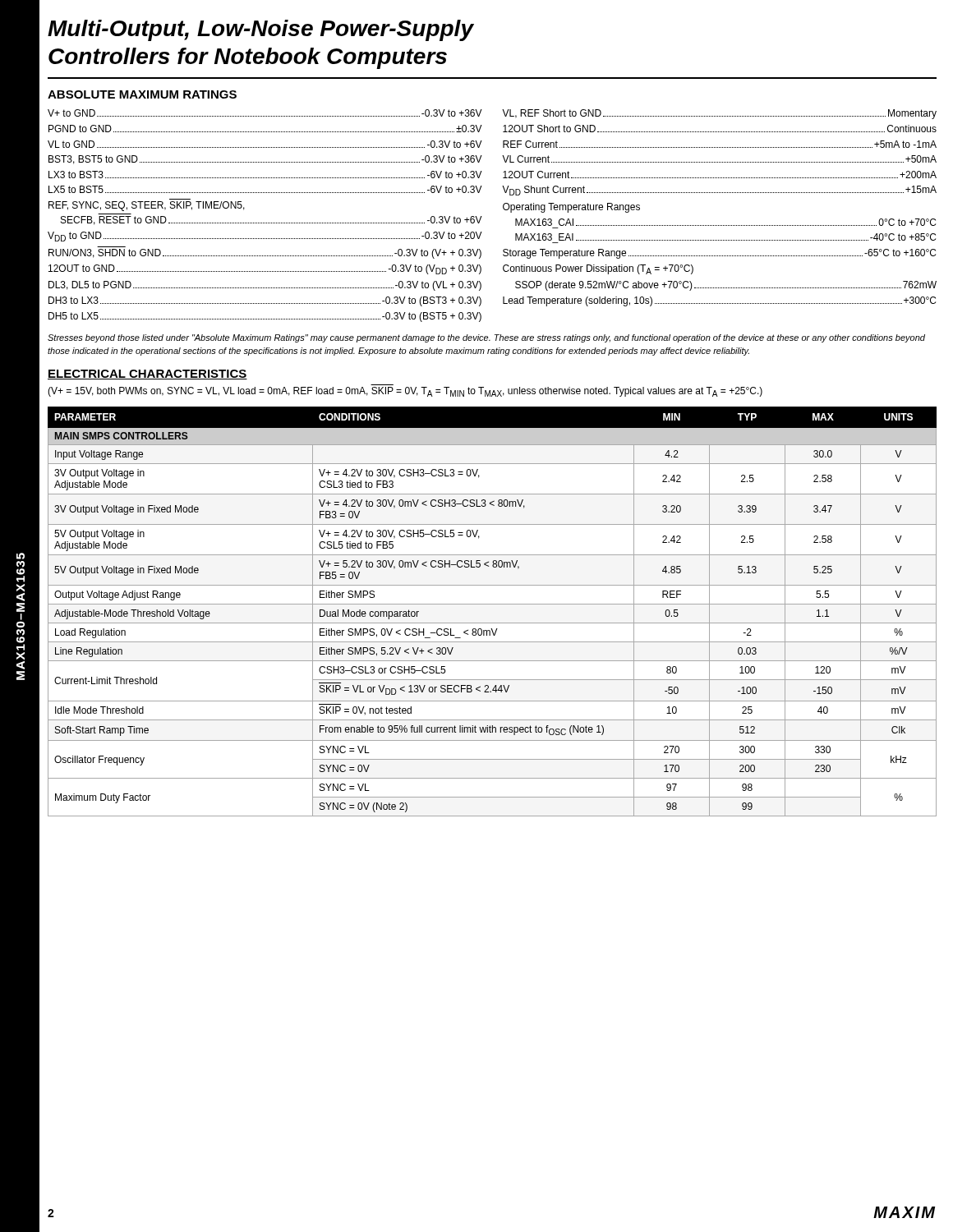
Task: Click on the text block that says "Stresses beyond those listed under"
Action: (x=486, y=344)
